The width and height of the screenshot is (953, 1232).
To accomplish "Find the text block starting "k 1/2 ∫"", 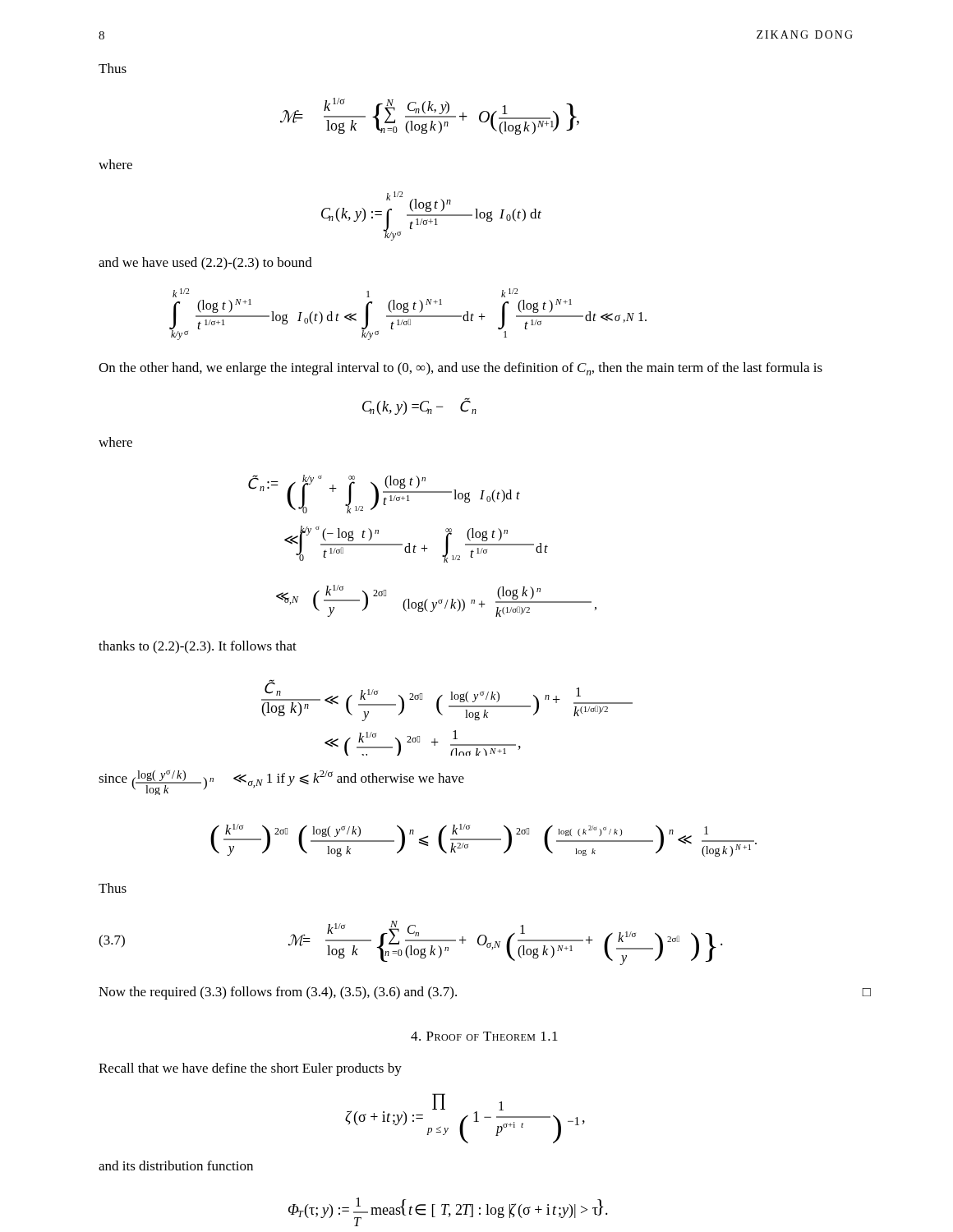I will tap(485, 315).
